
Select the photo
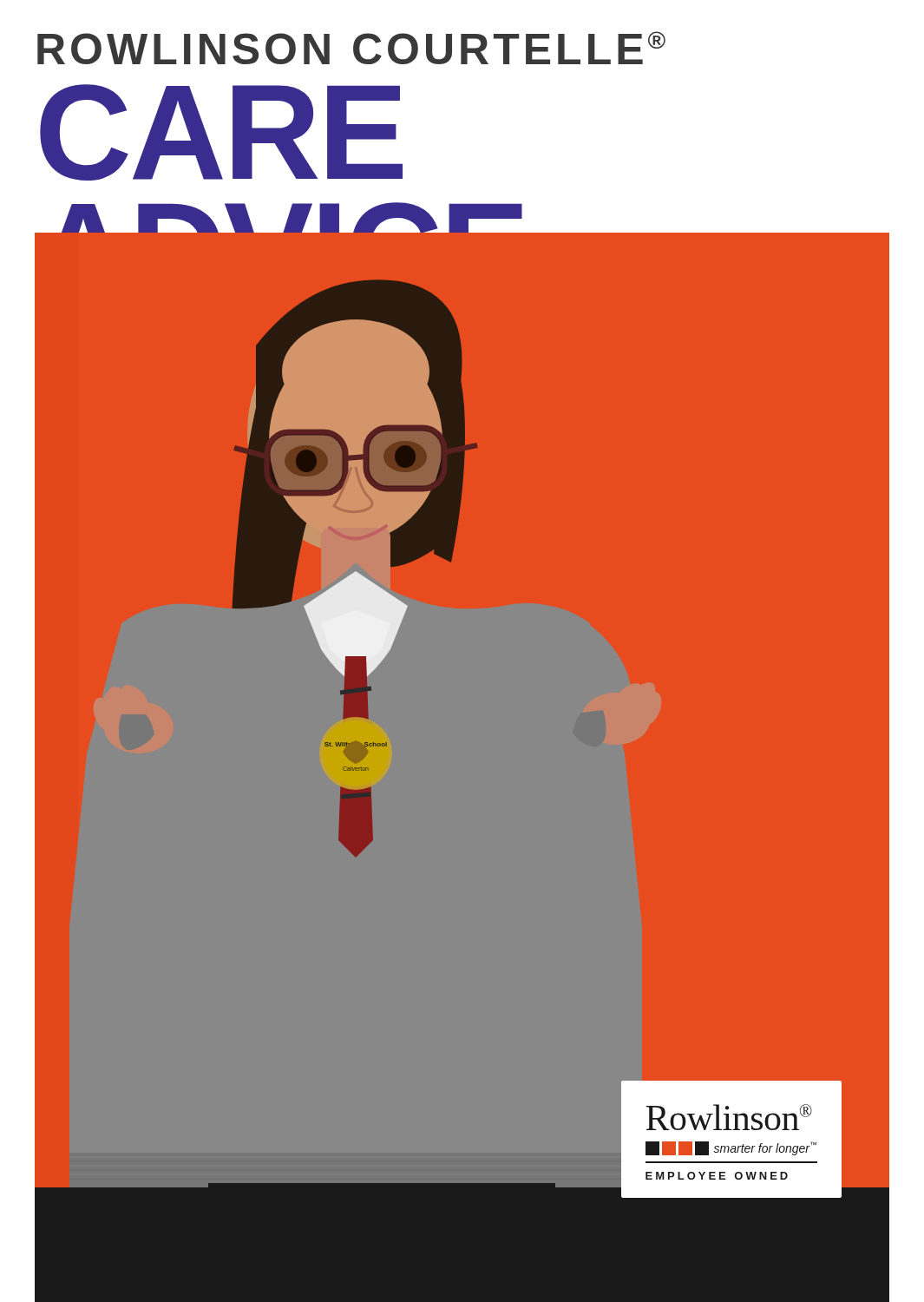462,767
